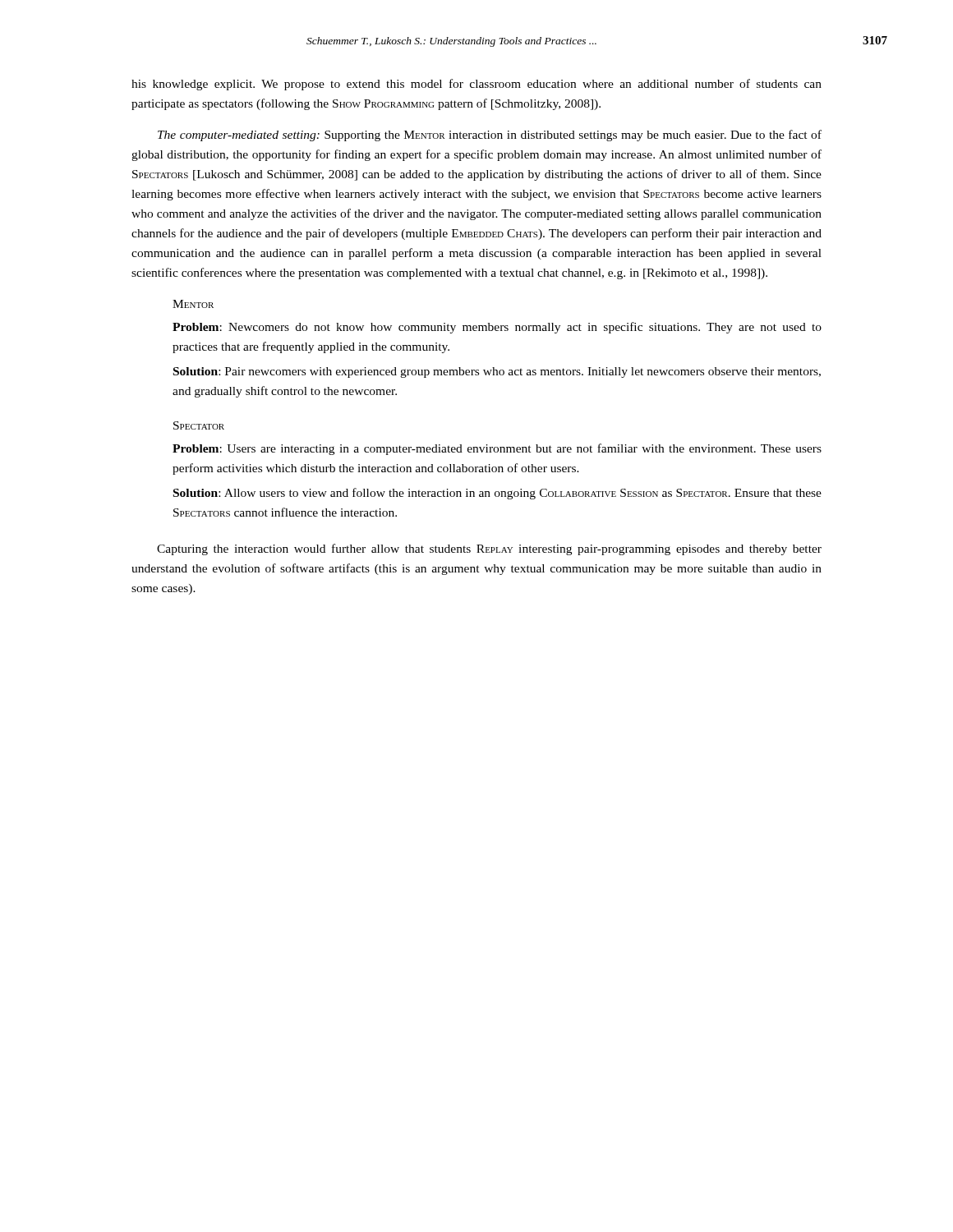
Task: Click on the text block starting "Solution: Allow users to view"
Action: click(x=497, y=502)
